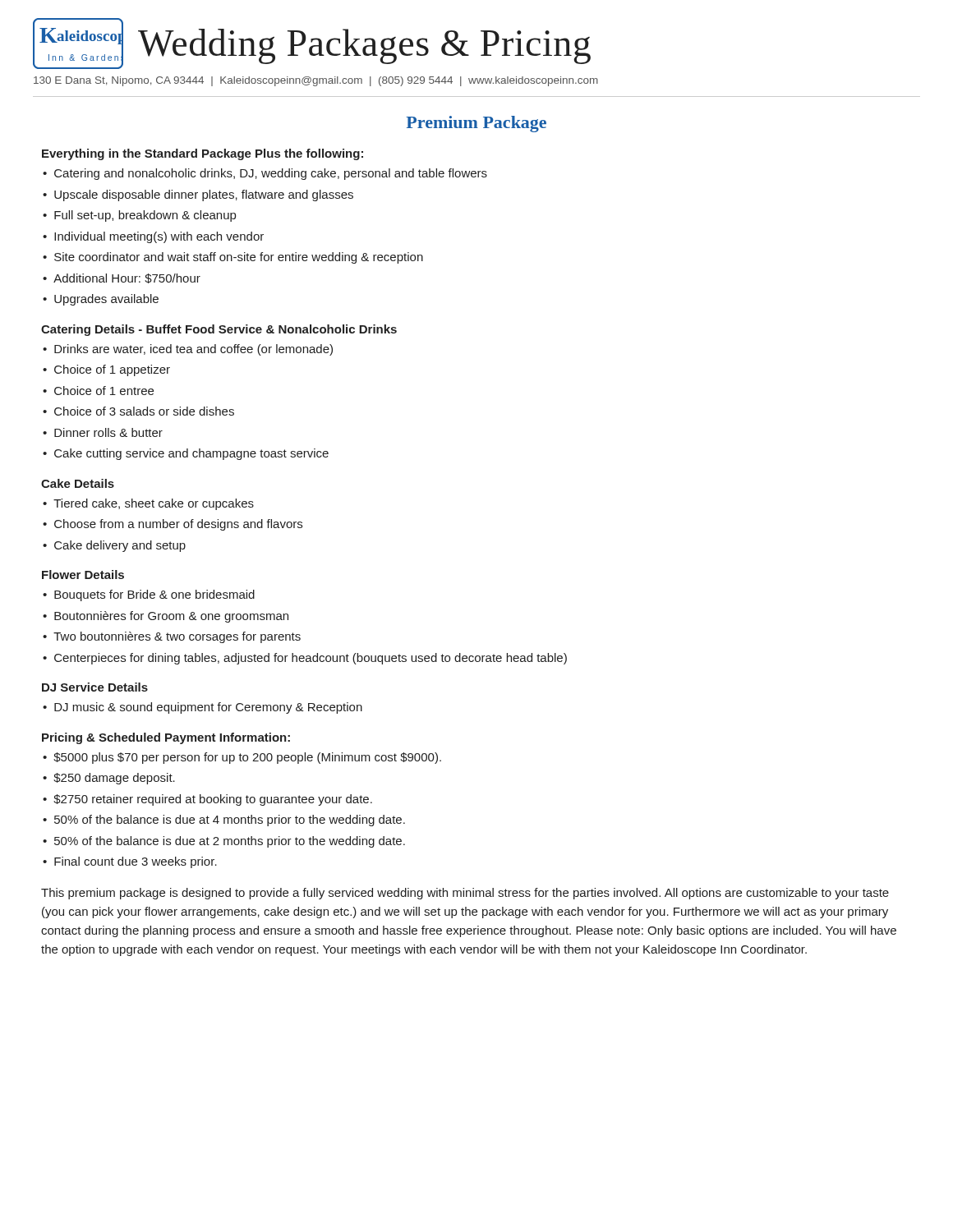Locate the list item containing "•Choice of 3 salads or side dishes"
This screenshot has width=953, height=1232.
[139, 412]
